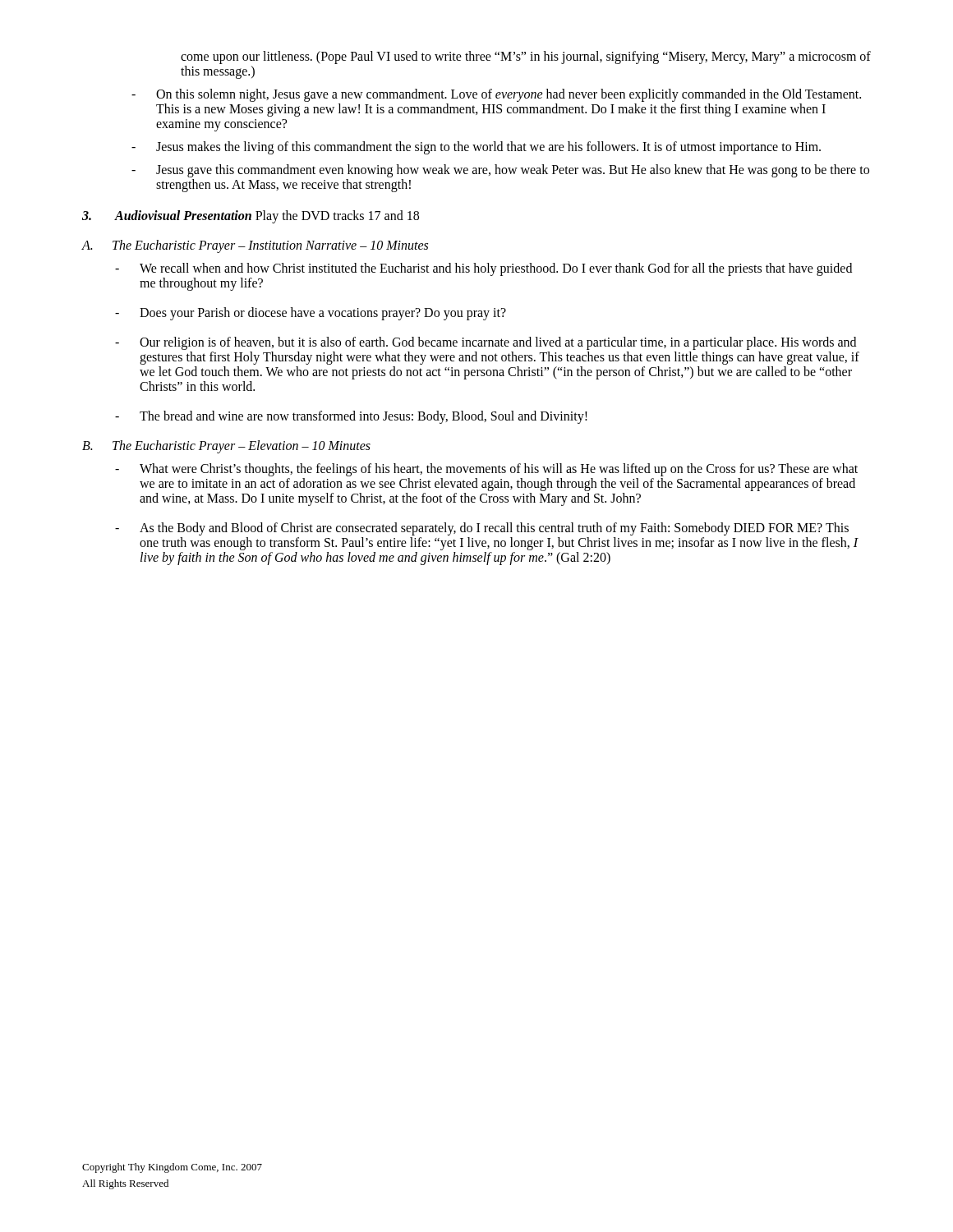The height and width of the screenshot is (1232, 953).
Task: Navigate to the text starting "B. The Eucharistic Prayer –"
Action: point(226,447)
